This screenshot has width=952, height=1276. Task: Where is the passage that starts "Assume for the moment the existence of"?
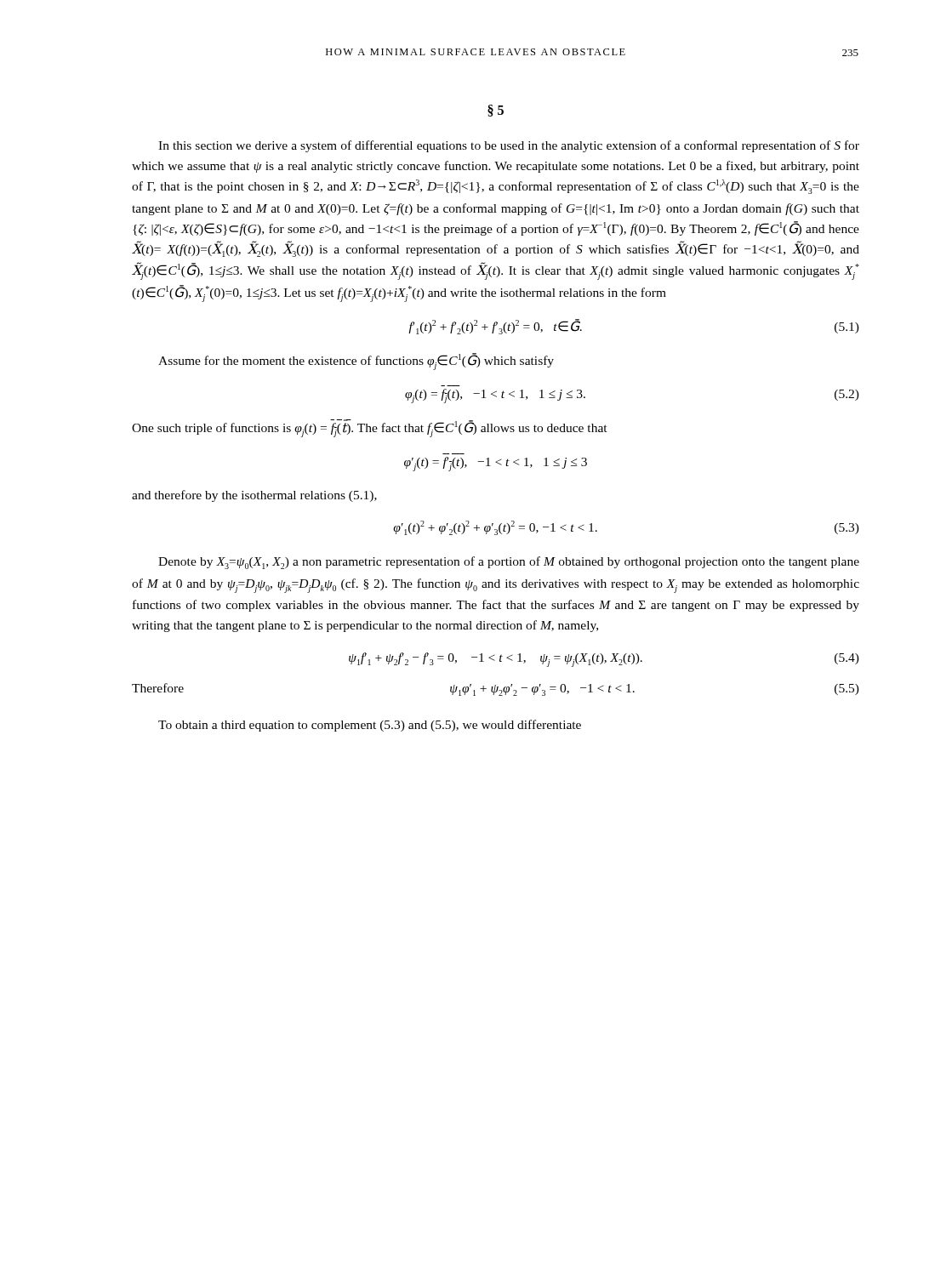click(356, 361)
